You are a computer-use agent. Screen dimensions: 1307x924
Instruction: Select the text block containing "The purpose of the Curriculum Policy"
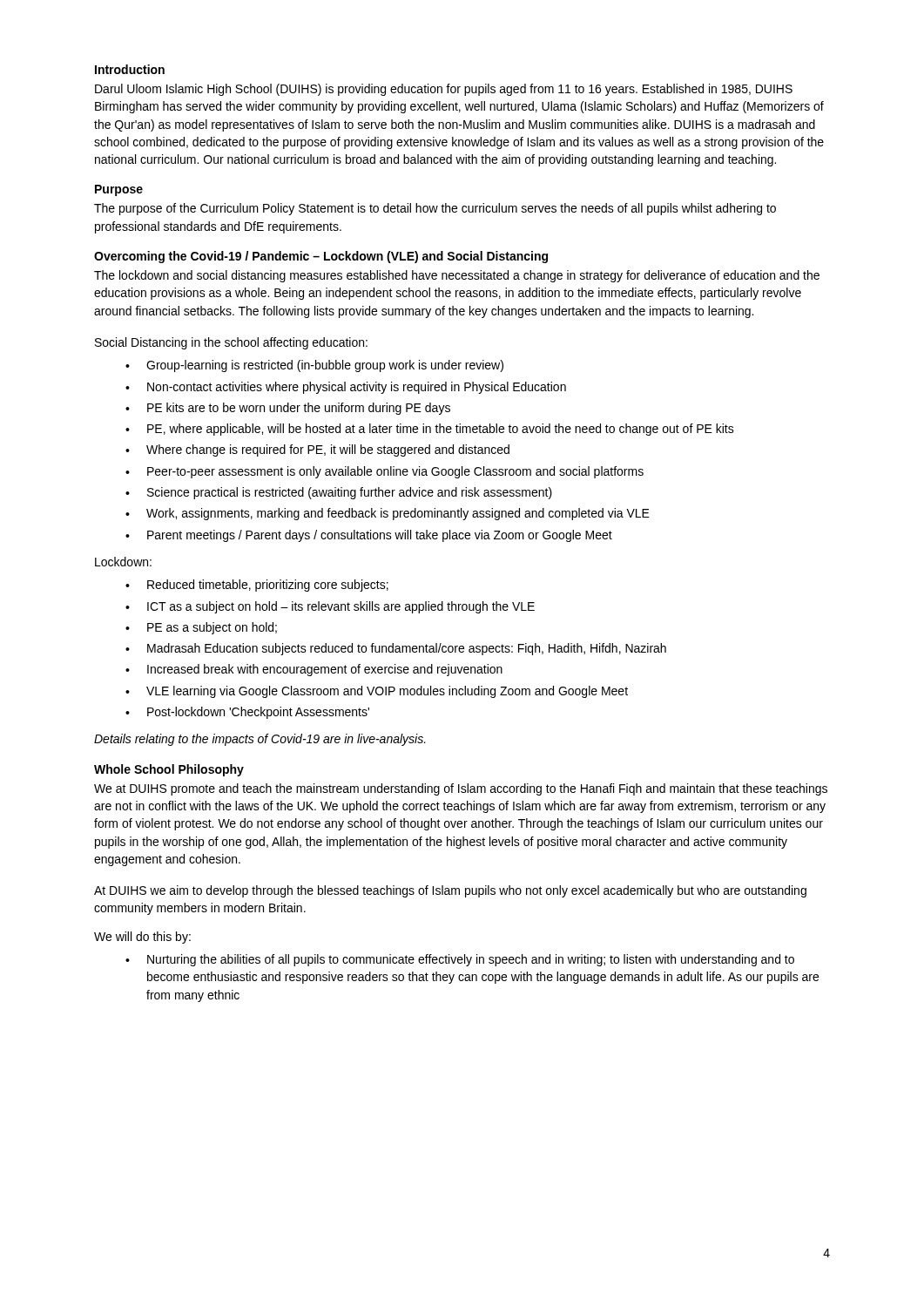click(435, 217)
